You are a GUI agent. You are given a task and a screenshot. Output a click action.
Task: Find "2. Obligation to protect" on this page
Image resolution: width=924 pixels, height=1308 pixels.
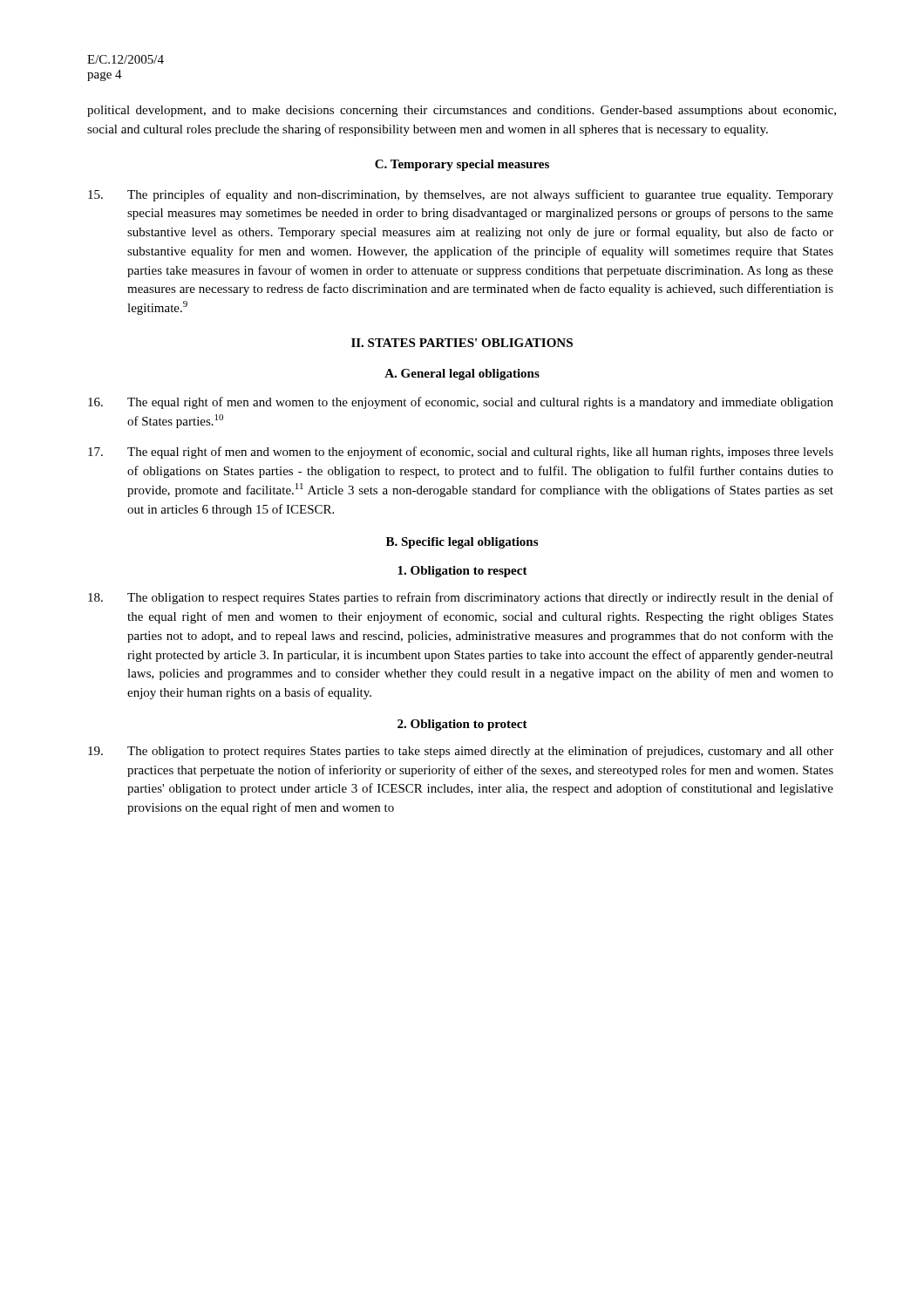coord(462,724)
